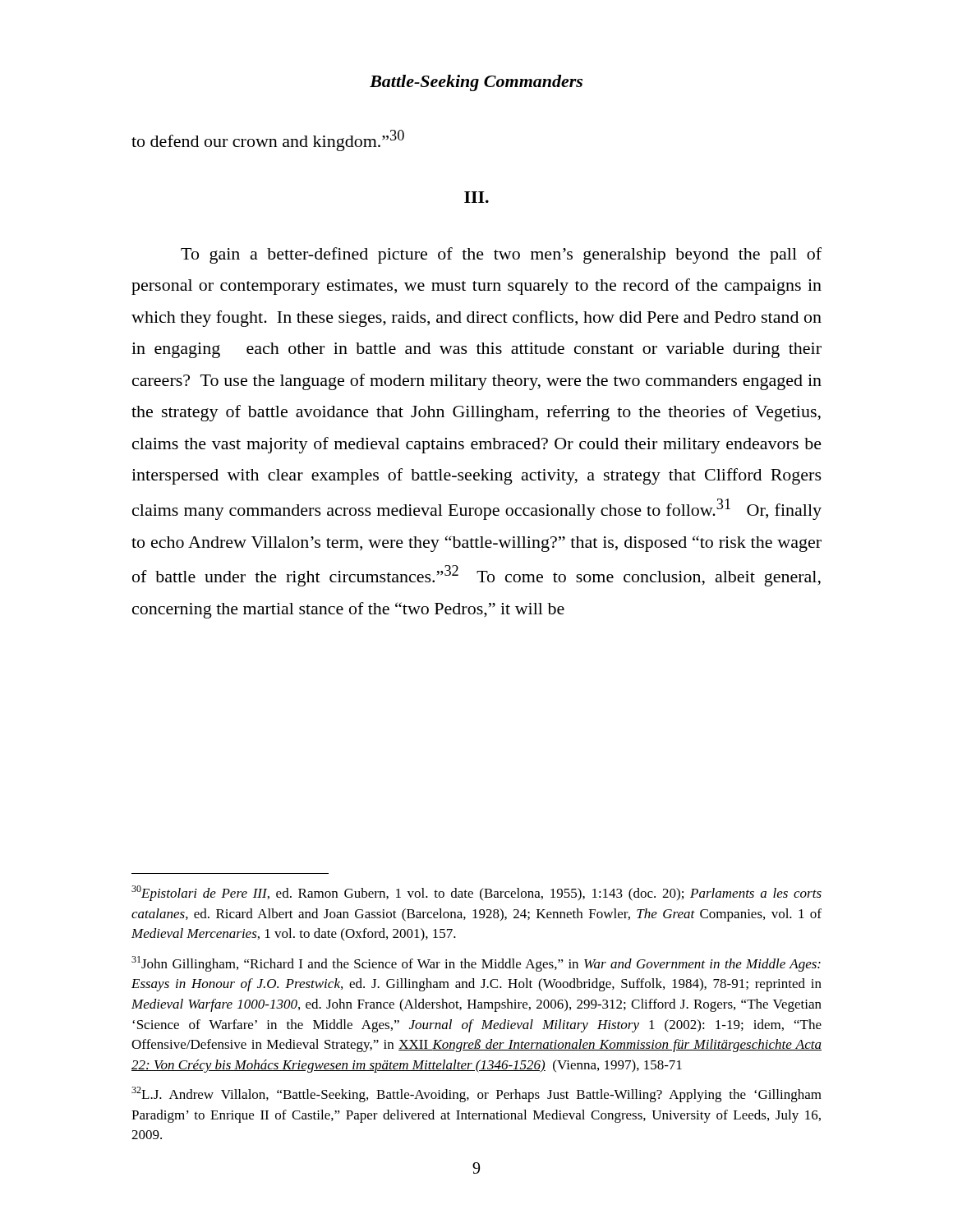953x1232 pixels.
Task: Where does it say "to defend our crown and kingdom.”30"?
Action: point(268,139)
